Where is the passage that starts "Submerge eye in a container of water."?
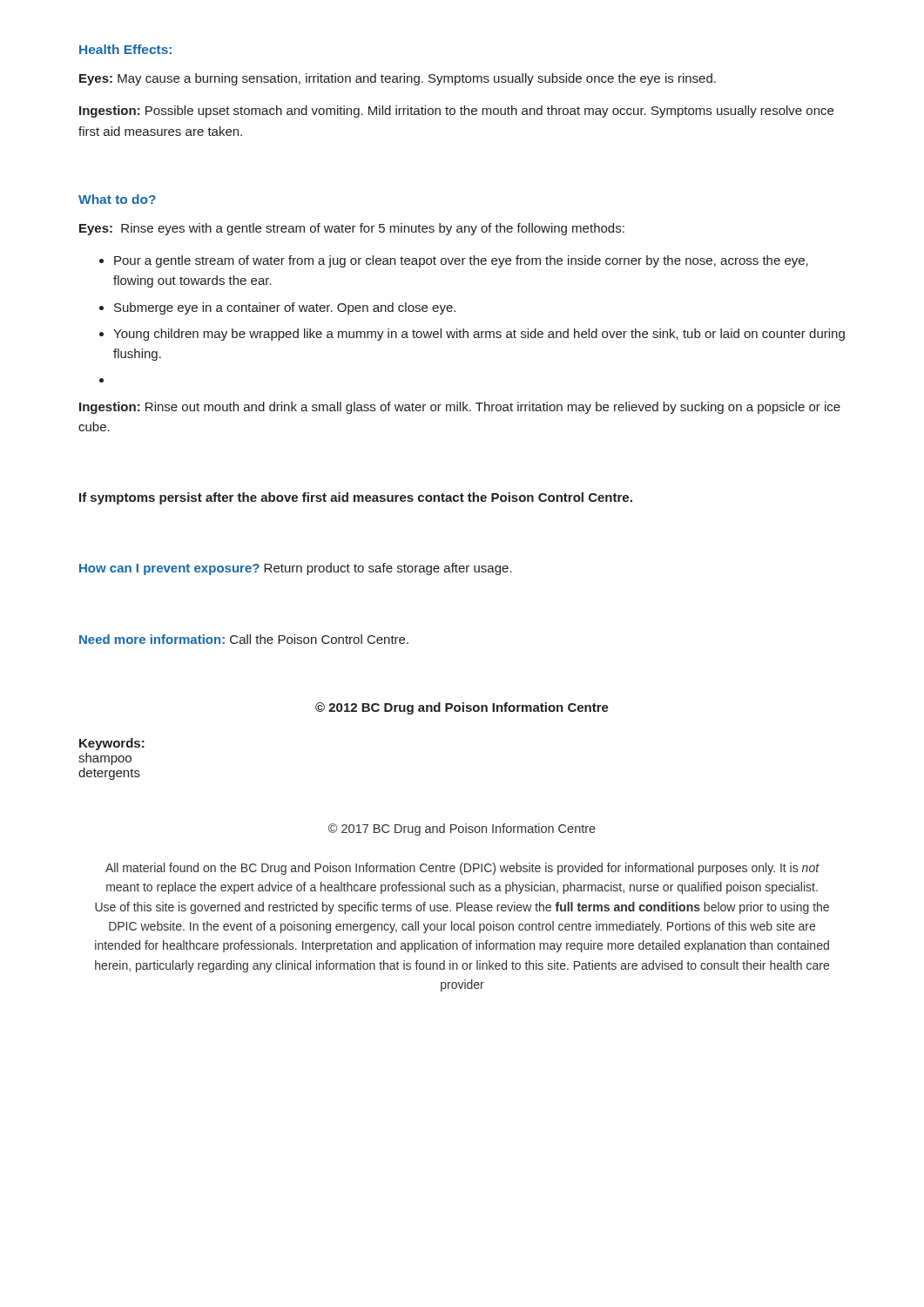Viewport: 924px width, 1307px height. pos(285,308)
